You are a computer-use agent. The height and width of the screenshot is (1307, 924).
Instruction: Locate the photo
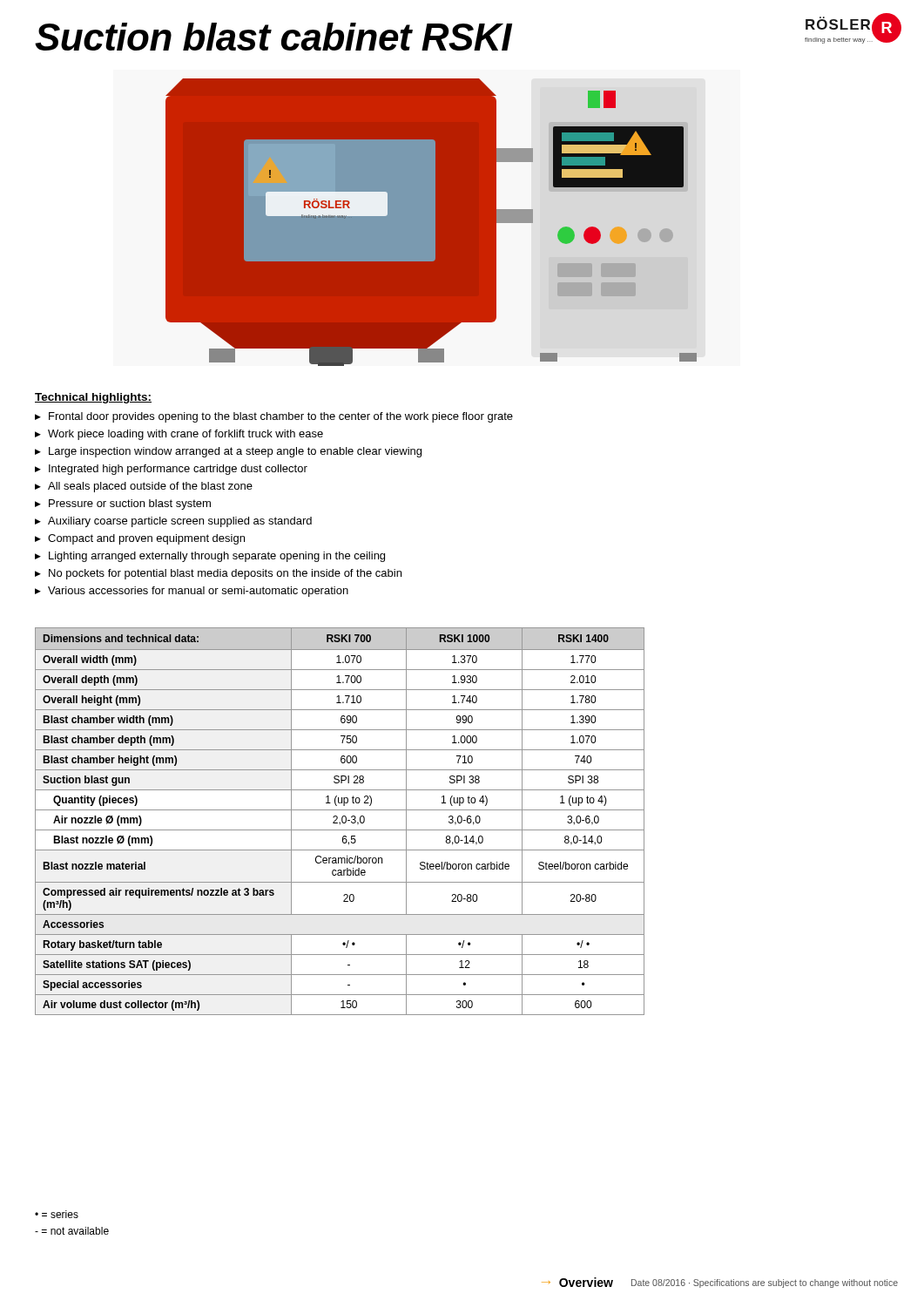[427, 218]
